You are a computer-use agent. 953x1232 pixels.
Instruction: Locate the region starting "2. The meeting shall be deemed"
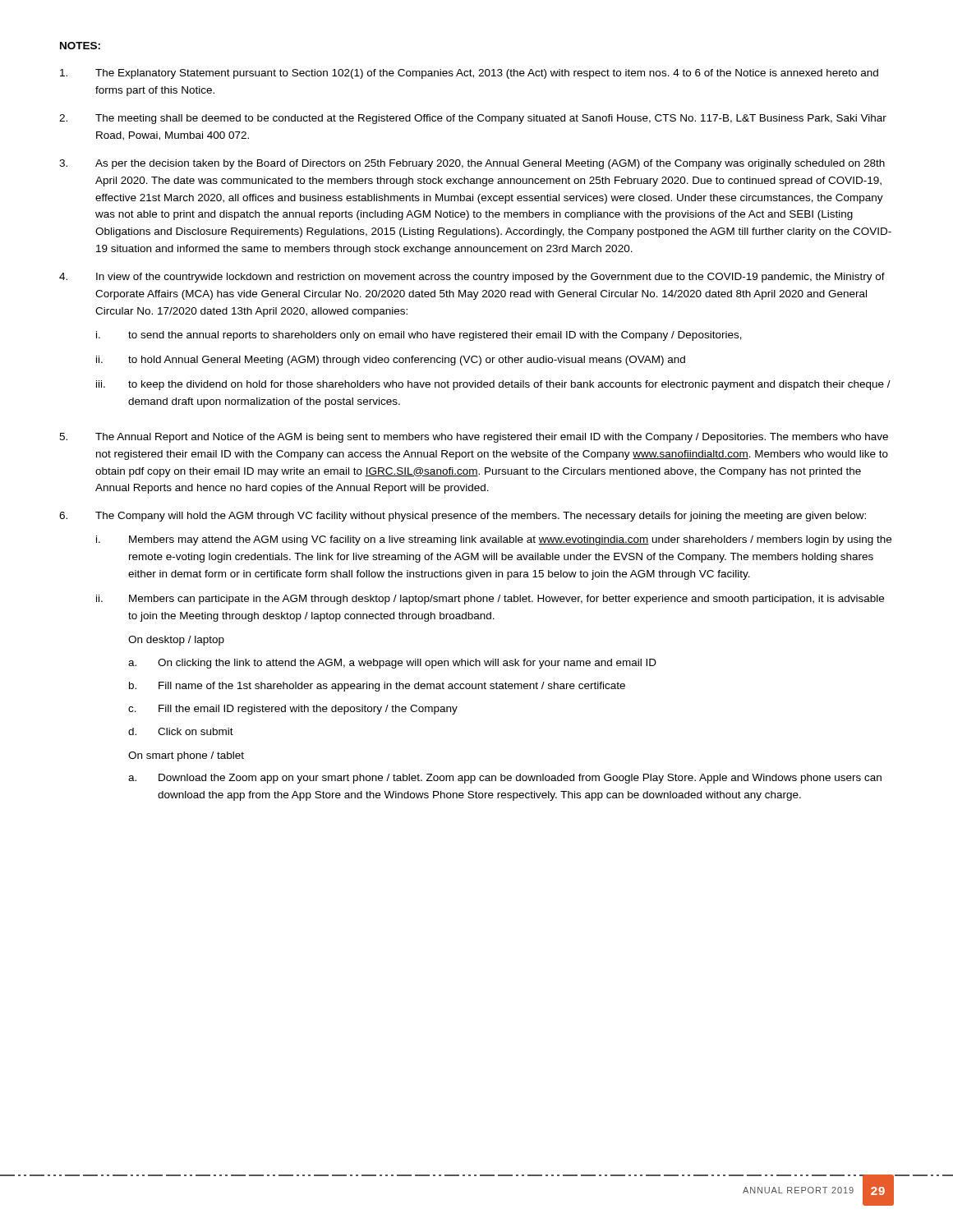pos(476,127)
